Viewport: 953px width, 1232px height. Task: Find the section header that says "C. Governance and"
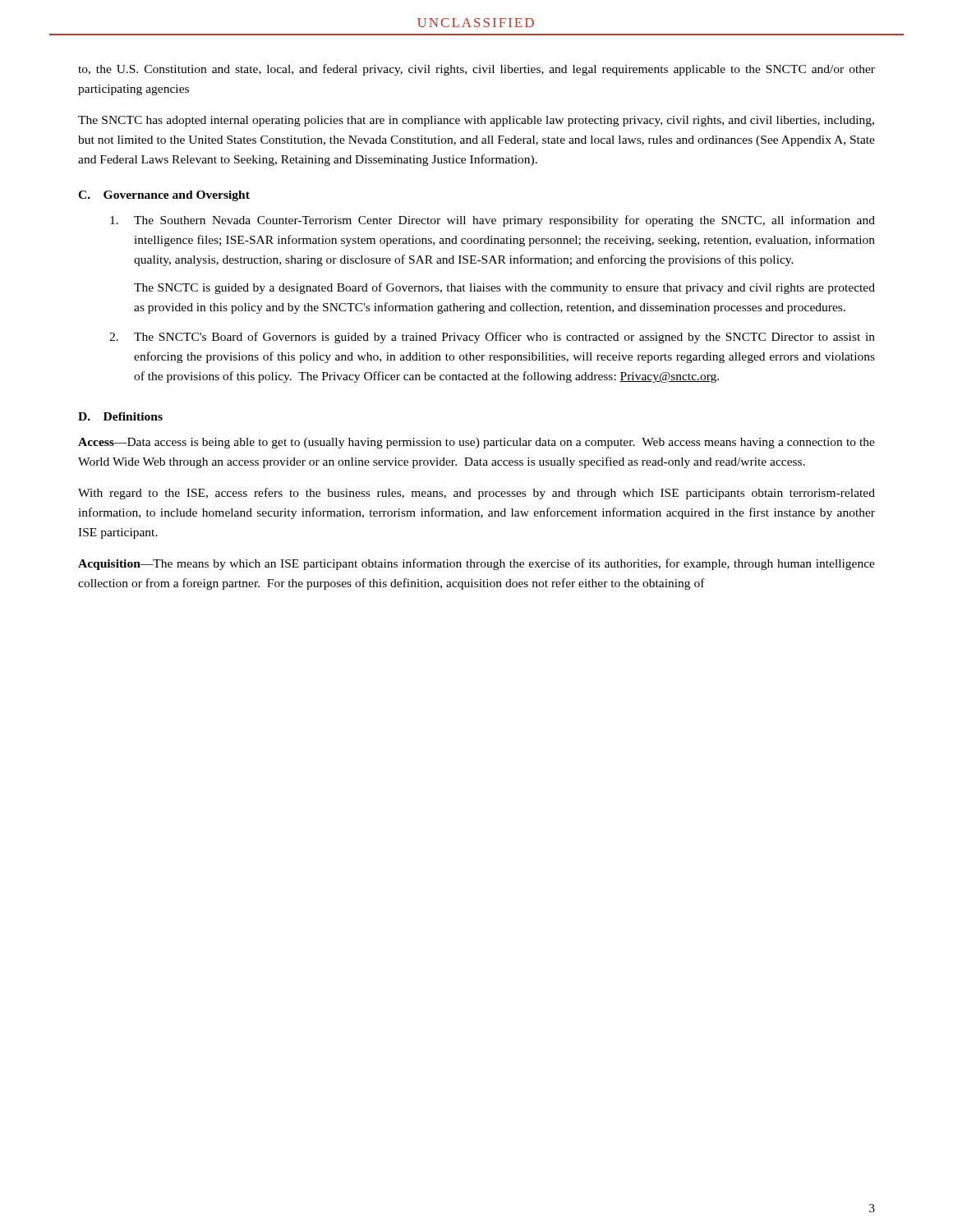coord(164,194)
